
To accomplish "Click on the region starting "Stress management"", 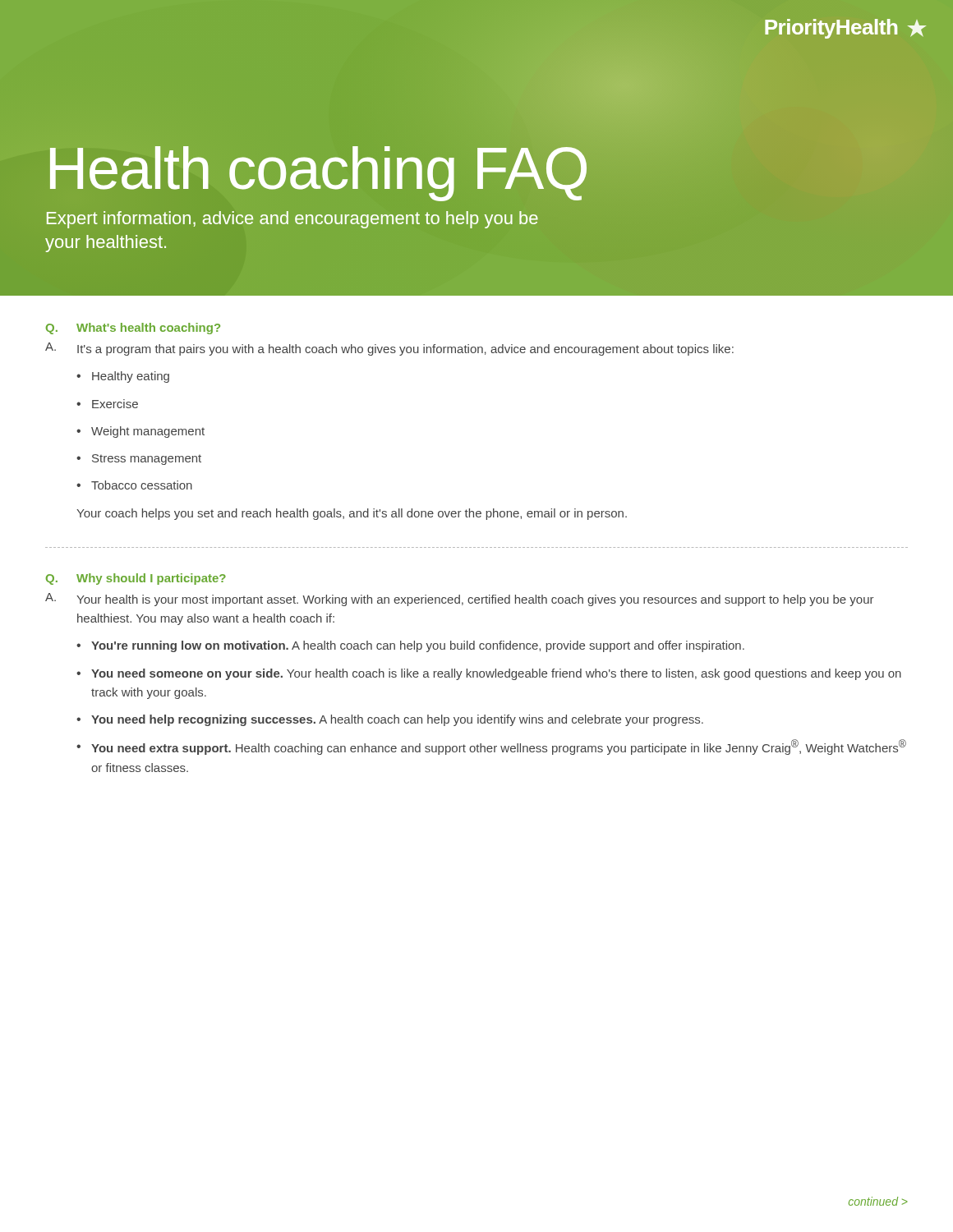I will [x=146, y=458].
